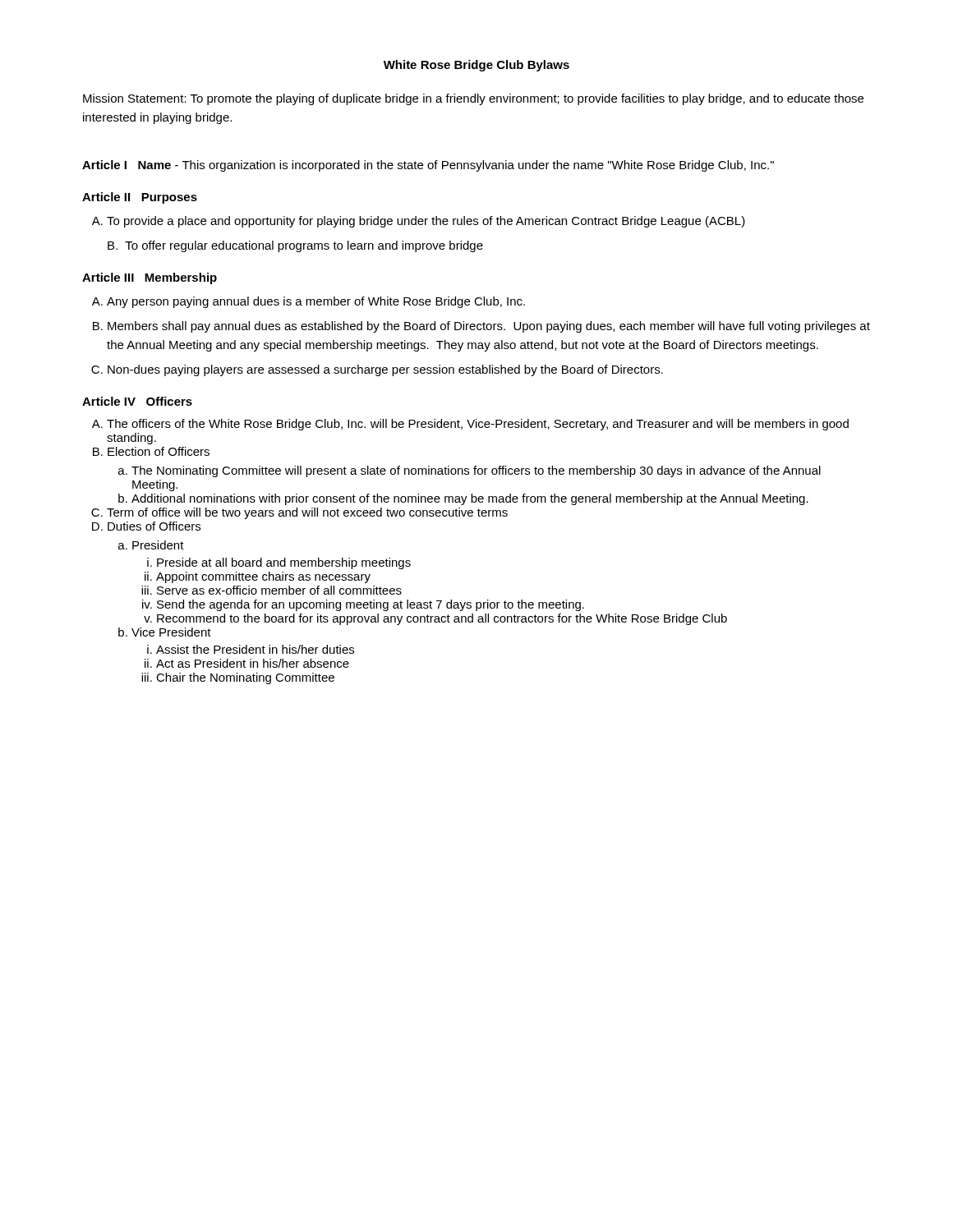Point to the text starting "Appoint committee chairs"

coord(263,577)
